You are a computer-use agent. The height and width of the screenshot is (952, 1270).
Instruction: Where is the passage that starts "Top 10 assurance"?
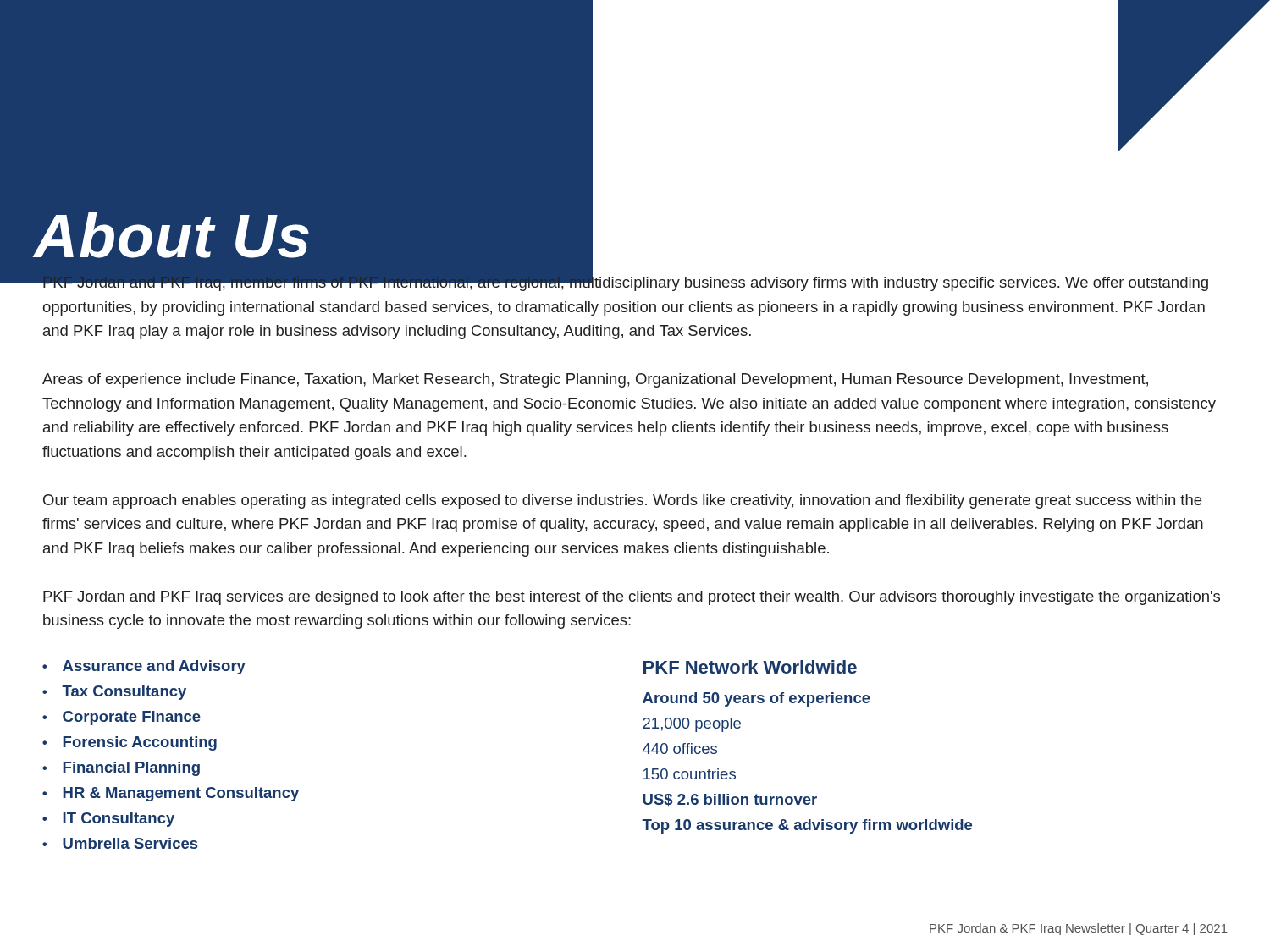807,825
